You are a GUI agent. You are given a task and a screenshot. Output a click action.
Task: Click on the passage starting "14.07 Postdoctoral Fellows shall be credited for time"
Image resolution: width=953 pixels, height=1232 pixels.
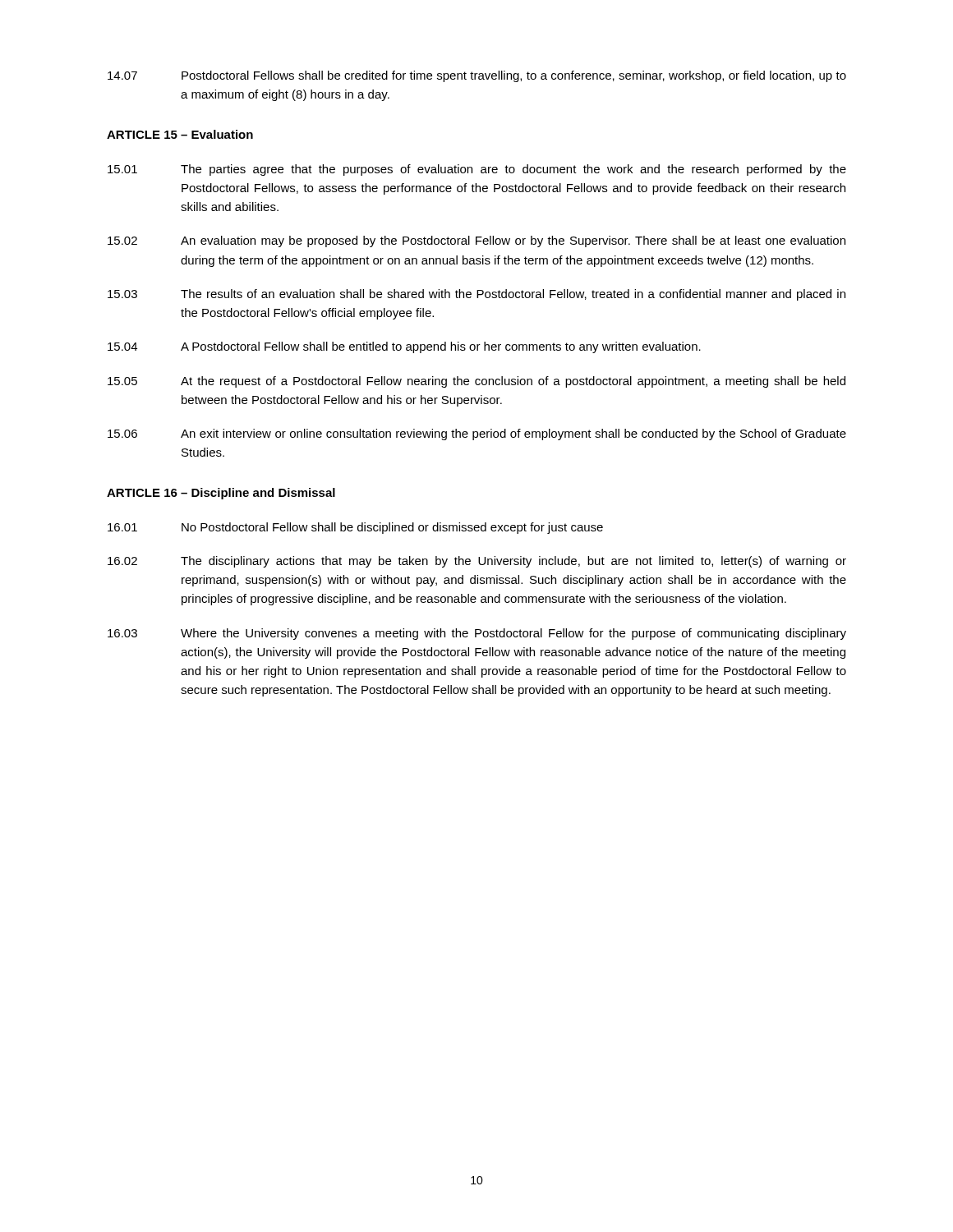tap(476, 85)
